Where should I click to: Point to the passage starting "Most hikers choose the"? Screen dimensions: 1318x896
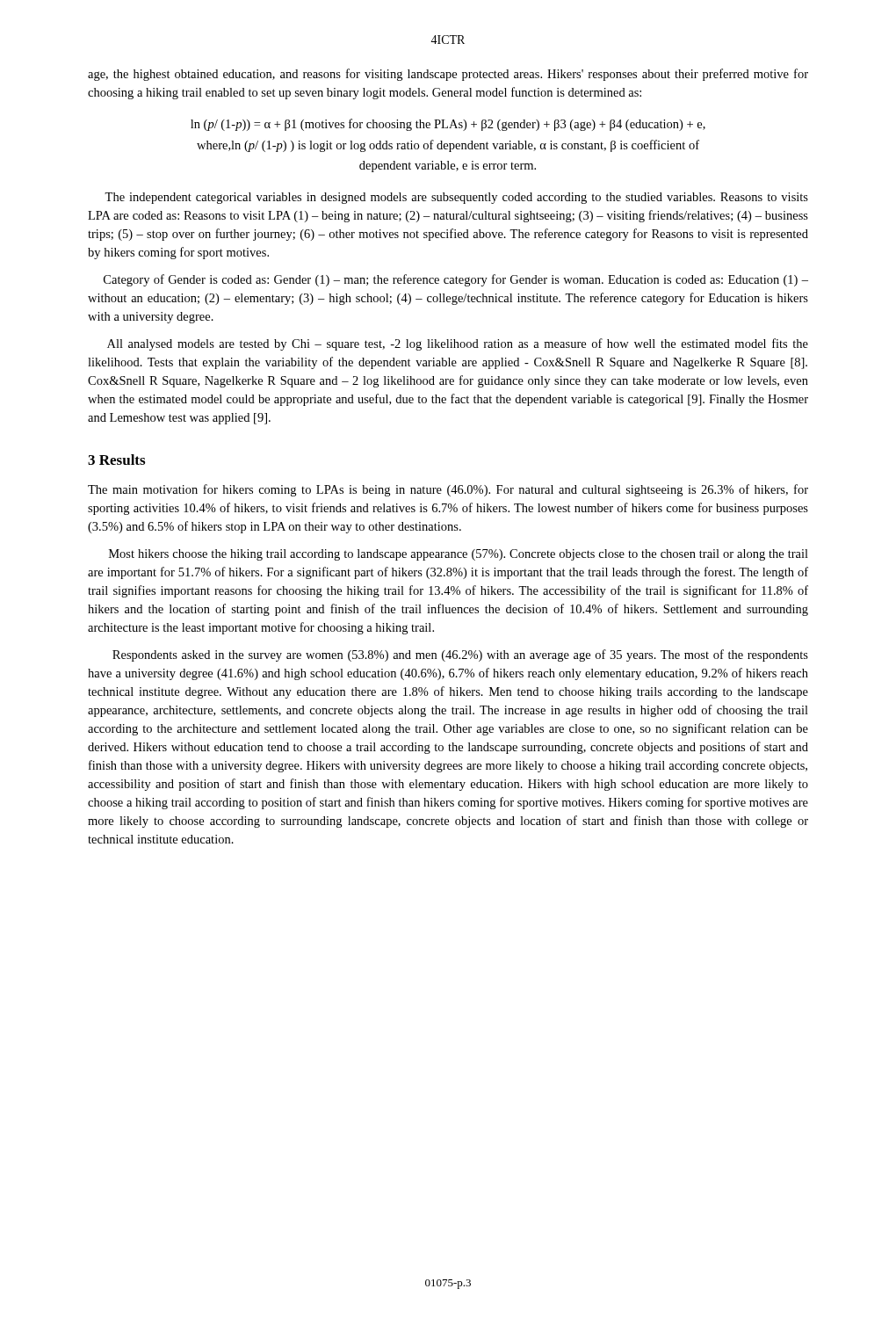tap(448, 590)
